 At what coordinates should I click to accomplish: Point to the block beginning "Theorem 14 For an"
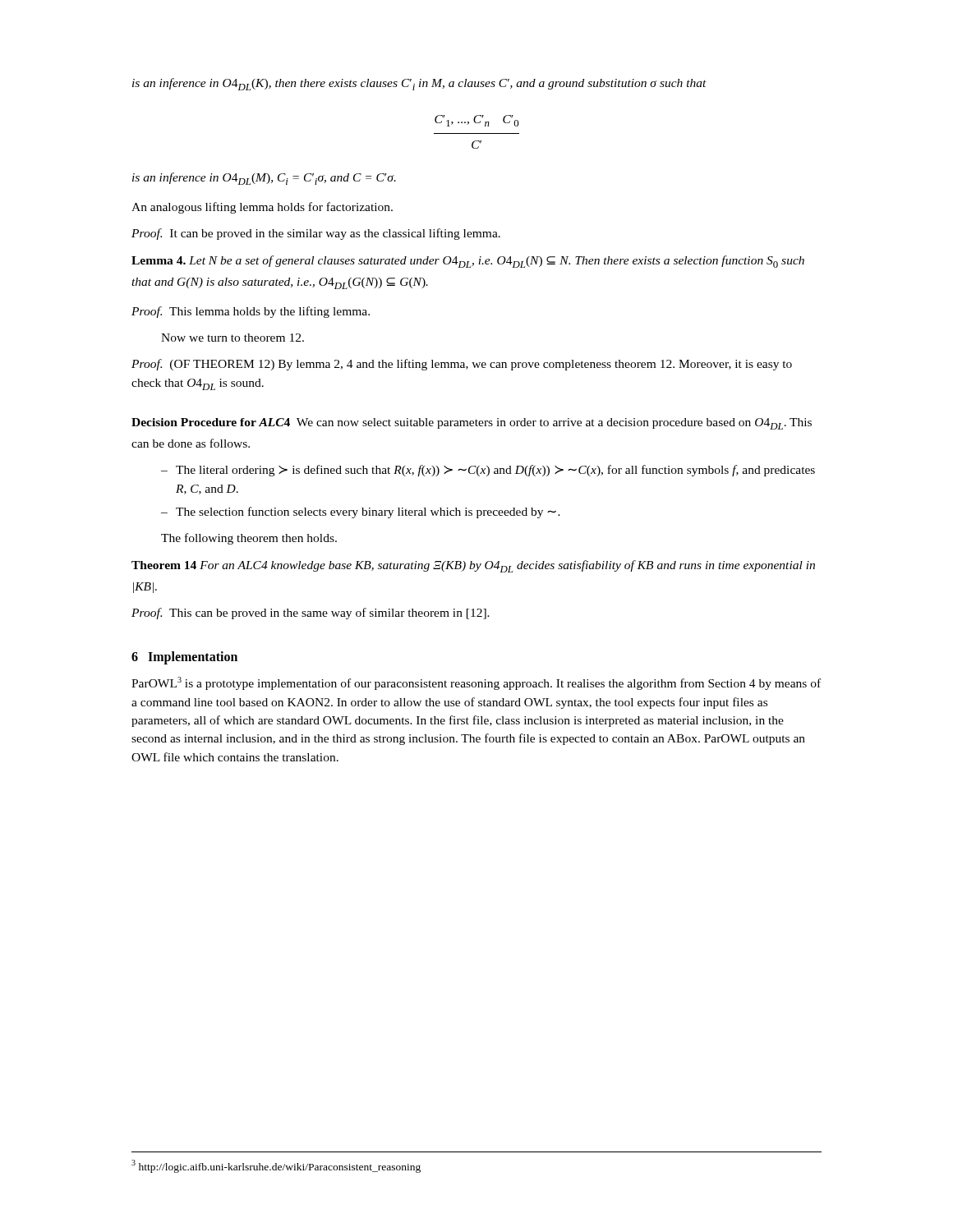473,575
